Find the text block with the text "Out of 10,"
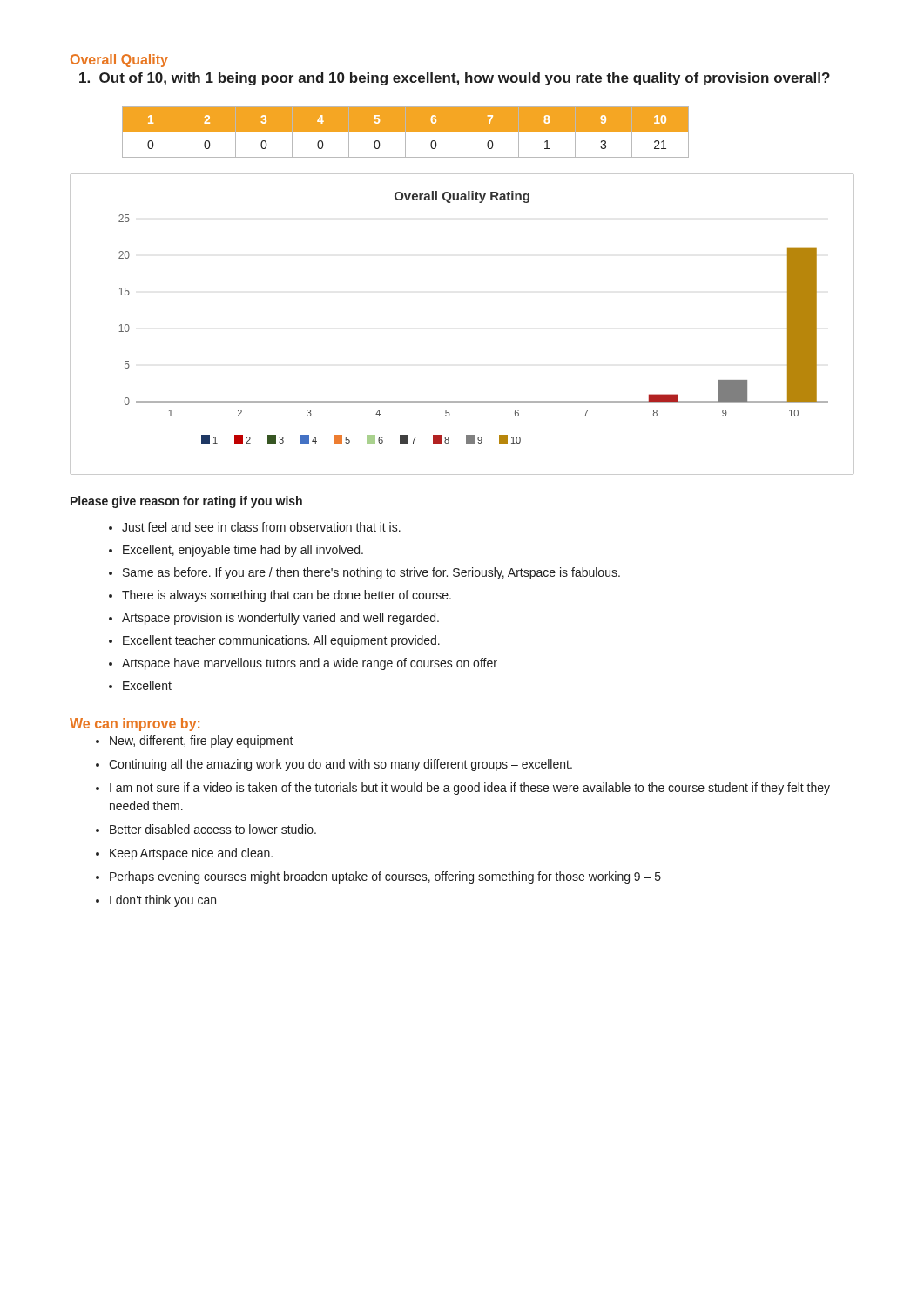The height and width of the screenshot is (1307, 924). click(x=454, y=78)
